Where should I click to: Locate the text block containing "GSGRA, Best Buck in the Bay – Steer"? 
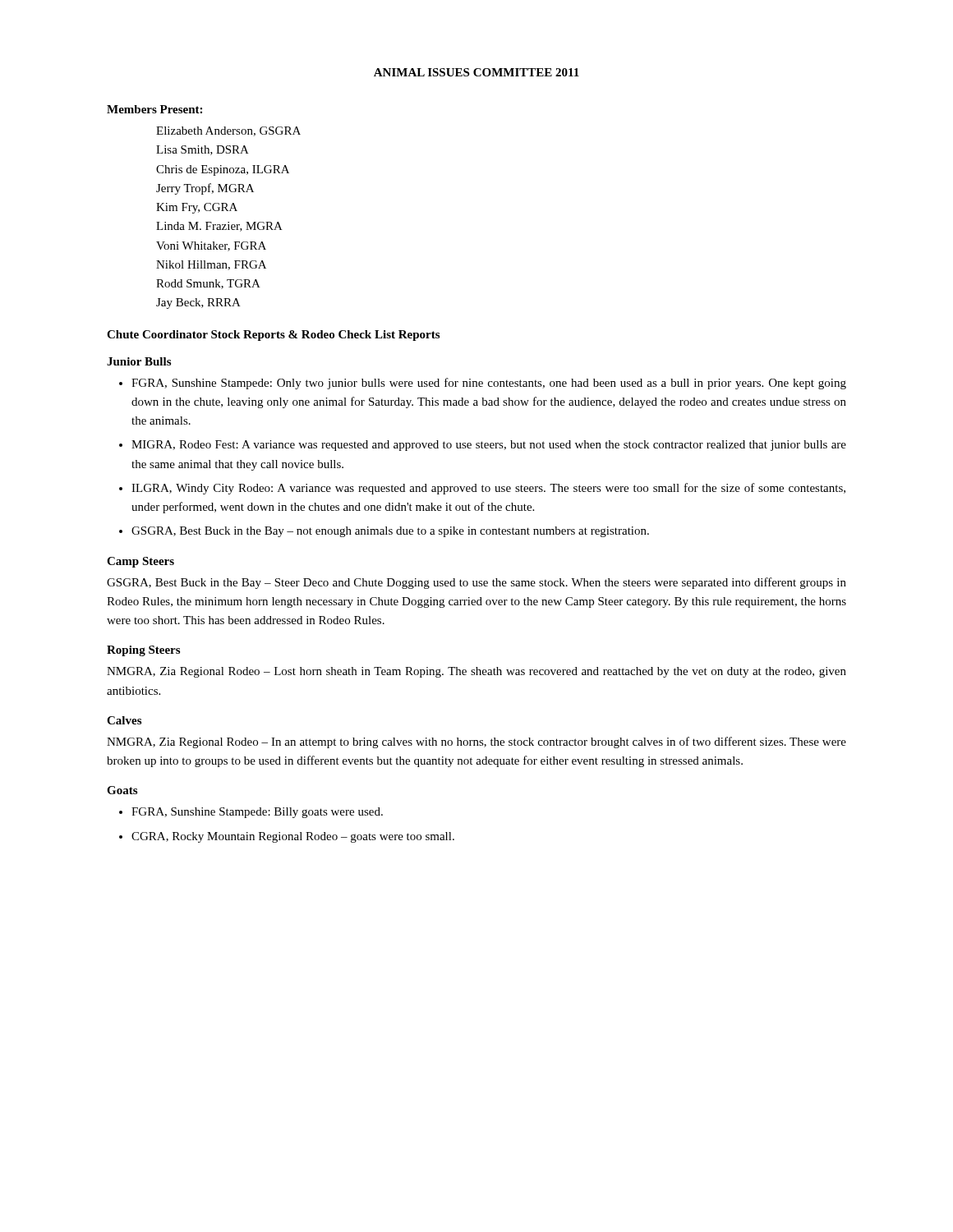pyautogui.click(x=476, y=601)
